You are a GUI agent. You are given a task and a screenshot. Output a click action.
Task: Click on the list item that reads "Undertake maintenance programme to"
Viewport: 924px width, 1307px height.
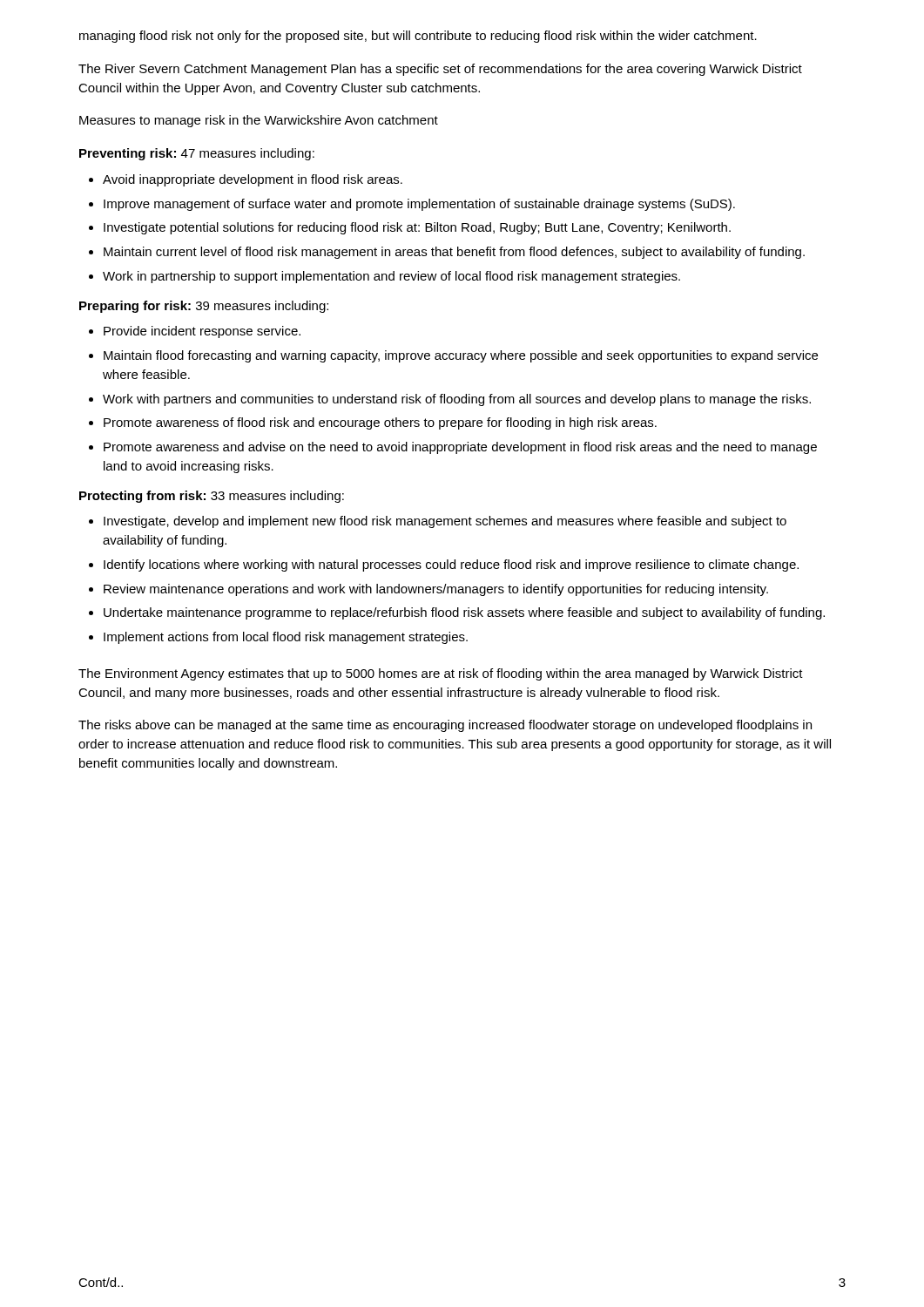tap(464, 612)
